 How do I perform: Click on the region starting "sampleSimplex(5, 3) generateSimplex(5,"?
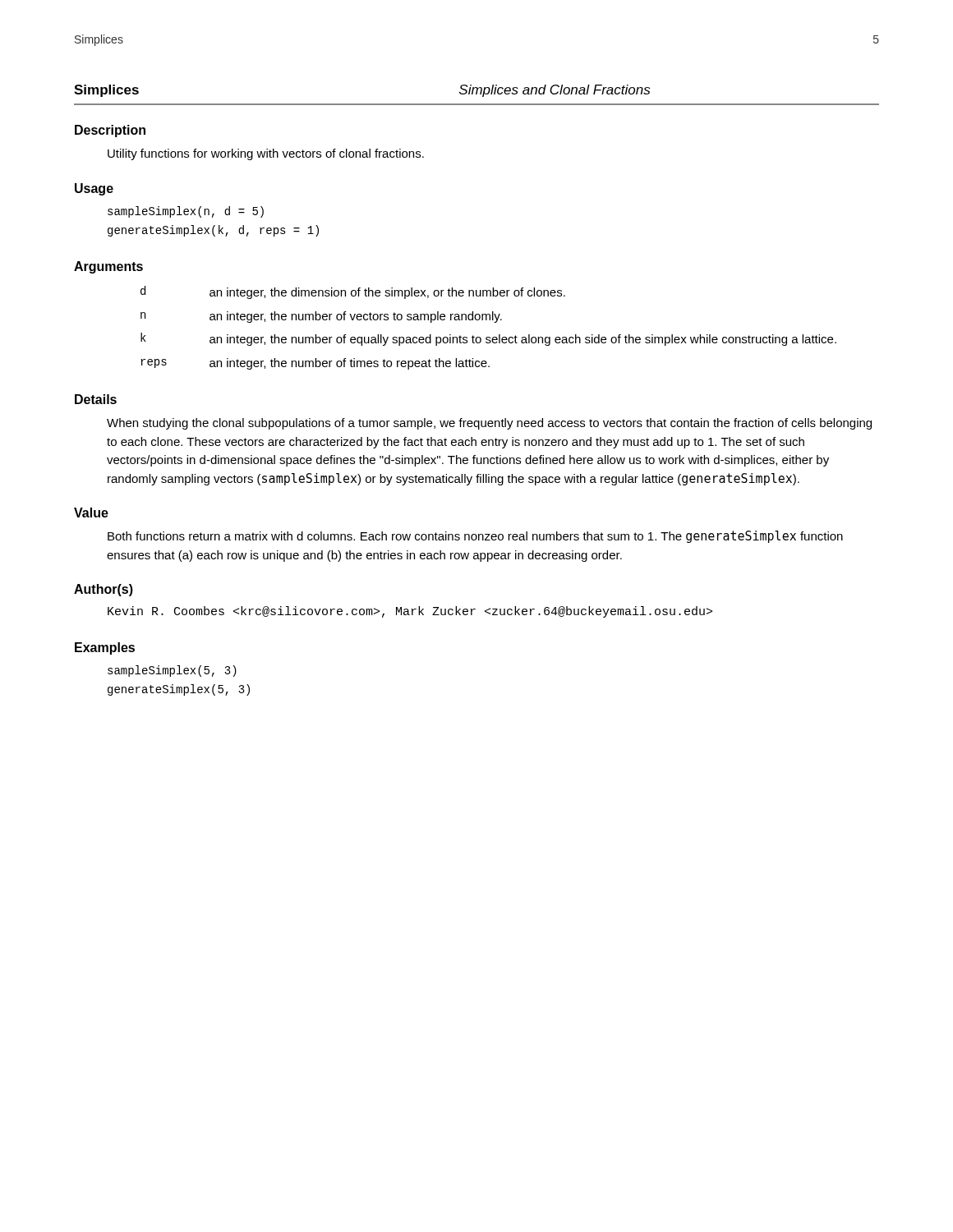(x=179, y=680)
